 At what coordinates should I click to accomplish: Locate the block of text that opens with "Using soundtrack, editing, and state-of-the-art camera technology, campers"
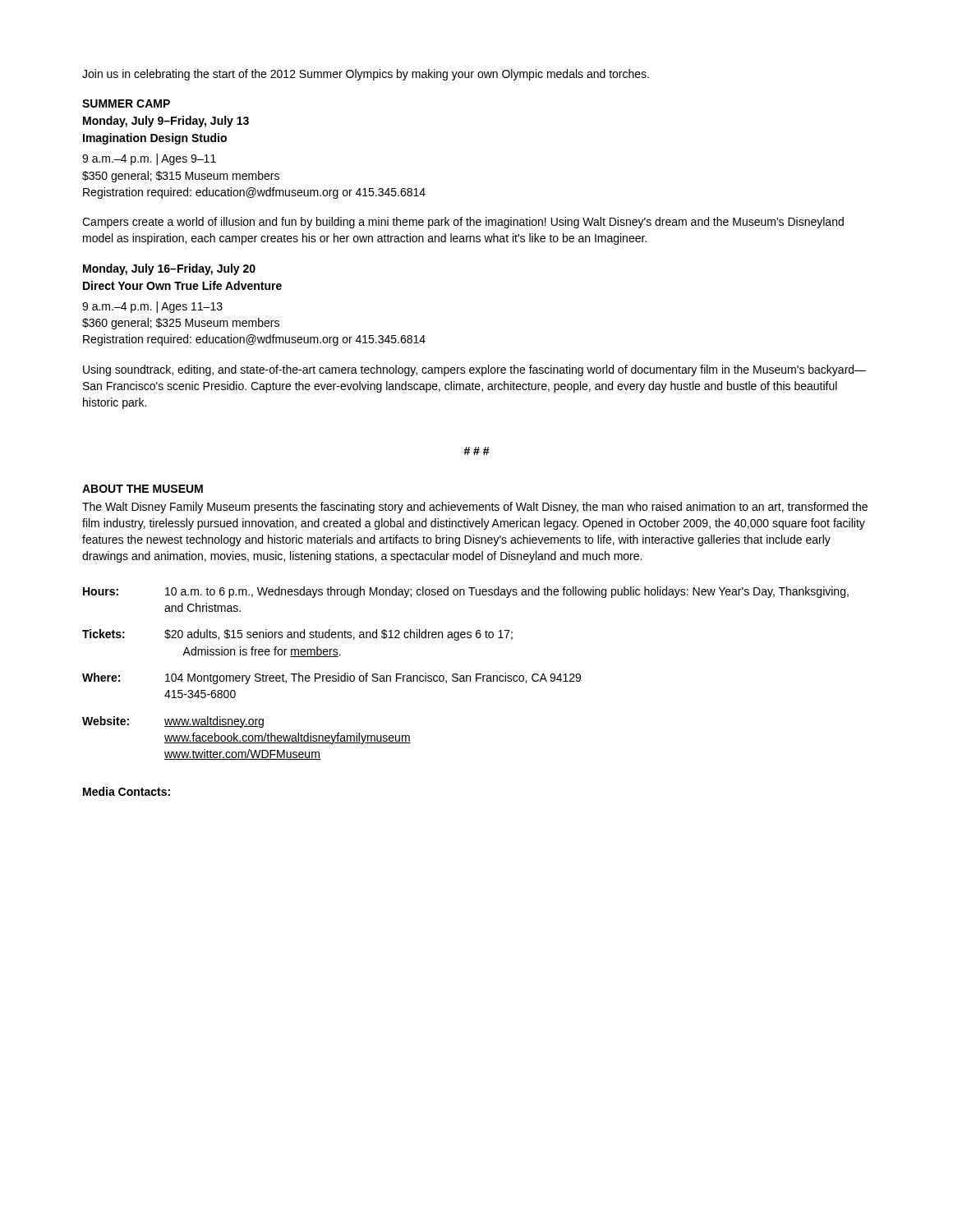474,386
